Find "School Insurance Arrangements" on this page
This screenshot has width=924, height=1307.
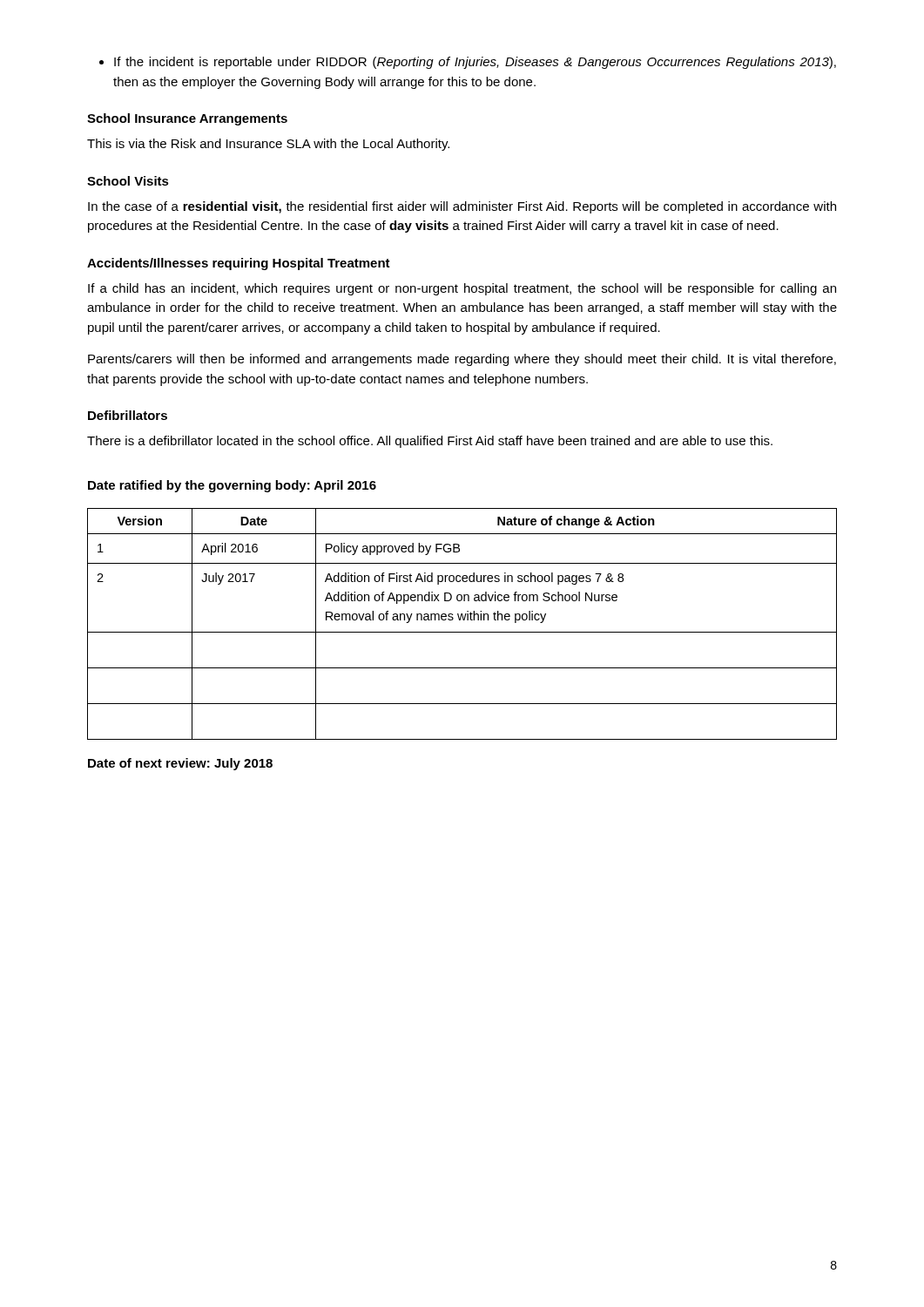[187, 118]
